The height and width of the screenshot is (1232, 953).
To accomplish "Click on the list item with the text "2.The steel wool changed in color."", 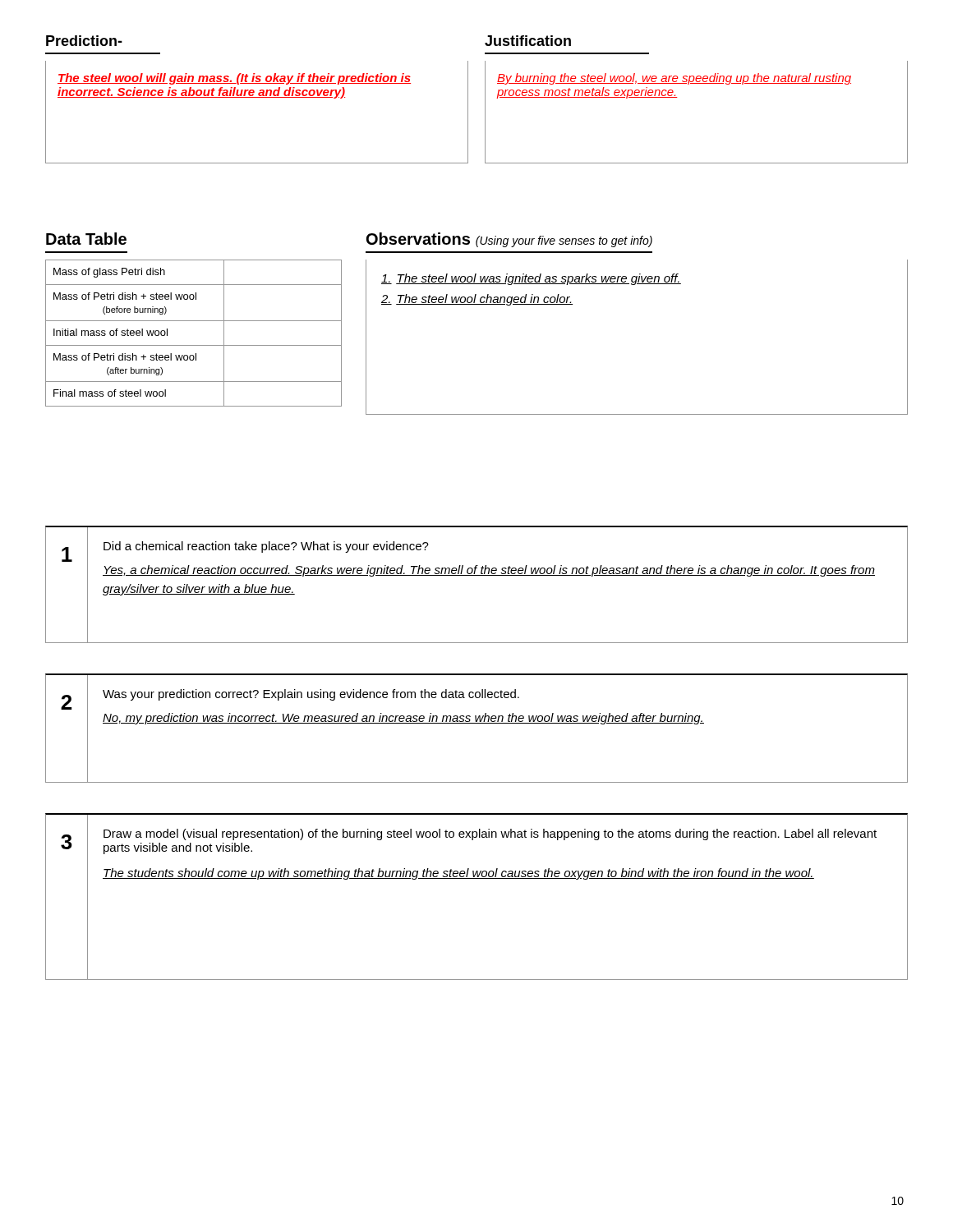I will pyautogui.click(x=477, y=300).
